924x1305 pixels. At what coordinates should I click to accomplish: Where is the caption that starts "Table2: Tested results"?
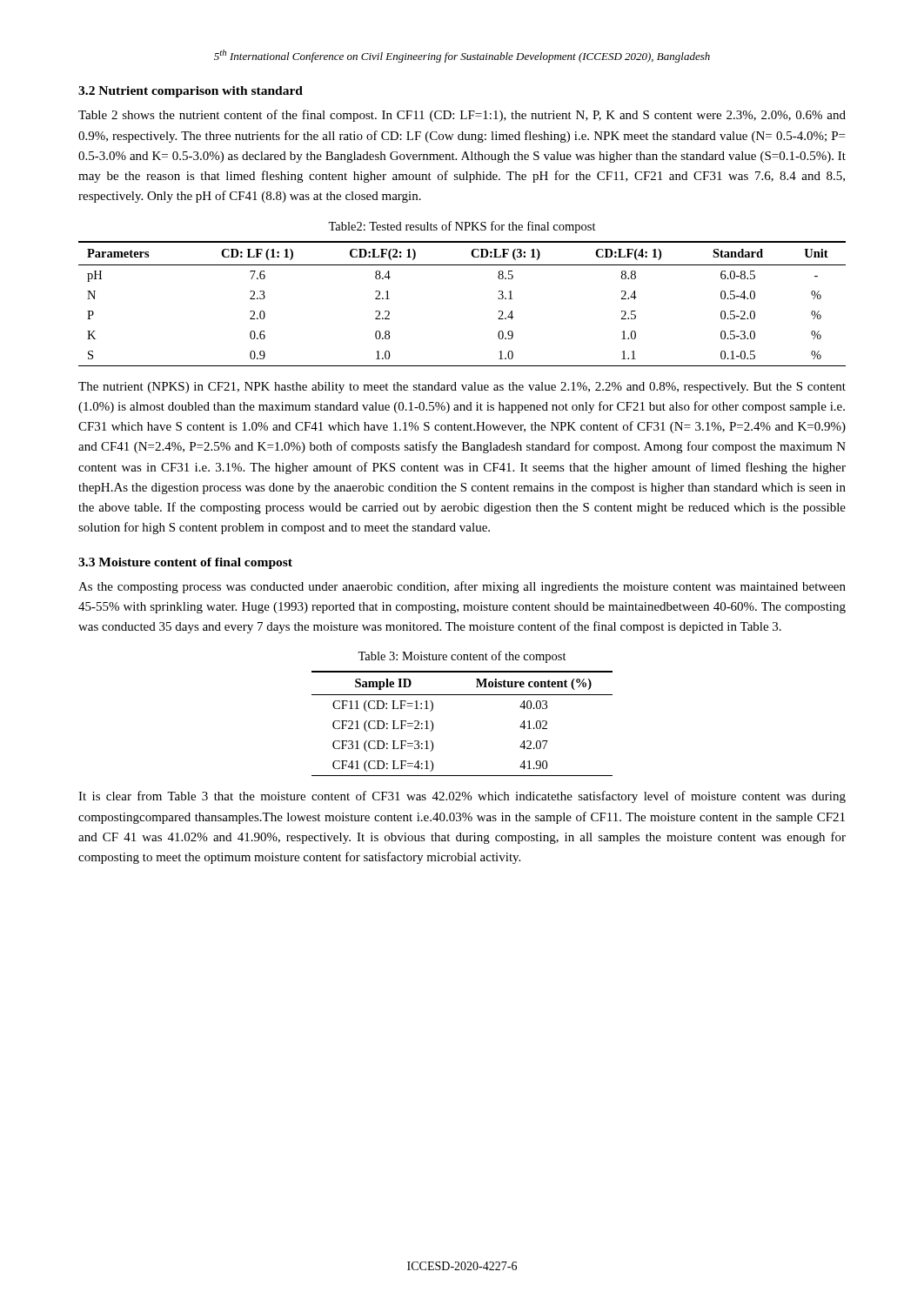pyautogui.click(x=462, y=226)
